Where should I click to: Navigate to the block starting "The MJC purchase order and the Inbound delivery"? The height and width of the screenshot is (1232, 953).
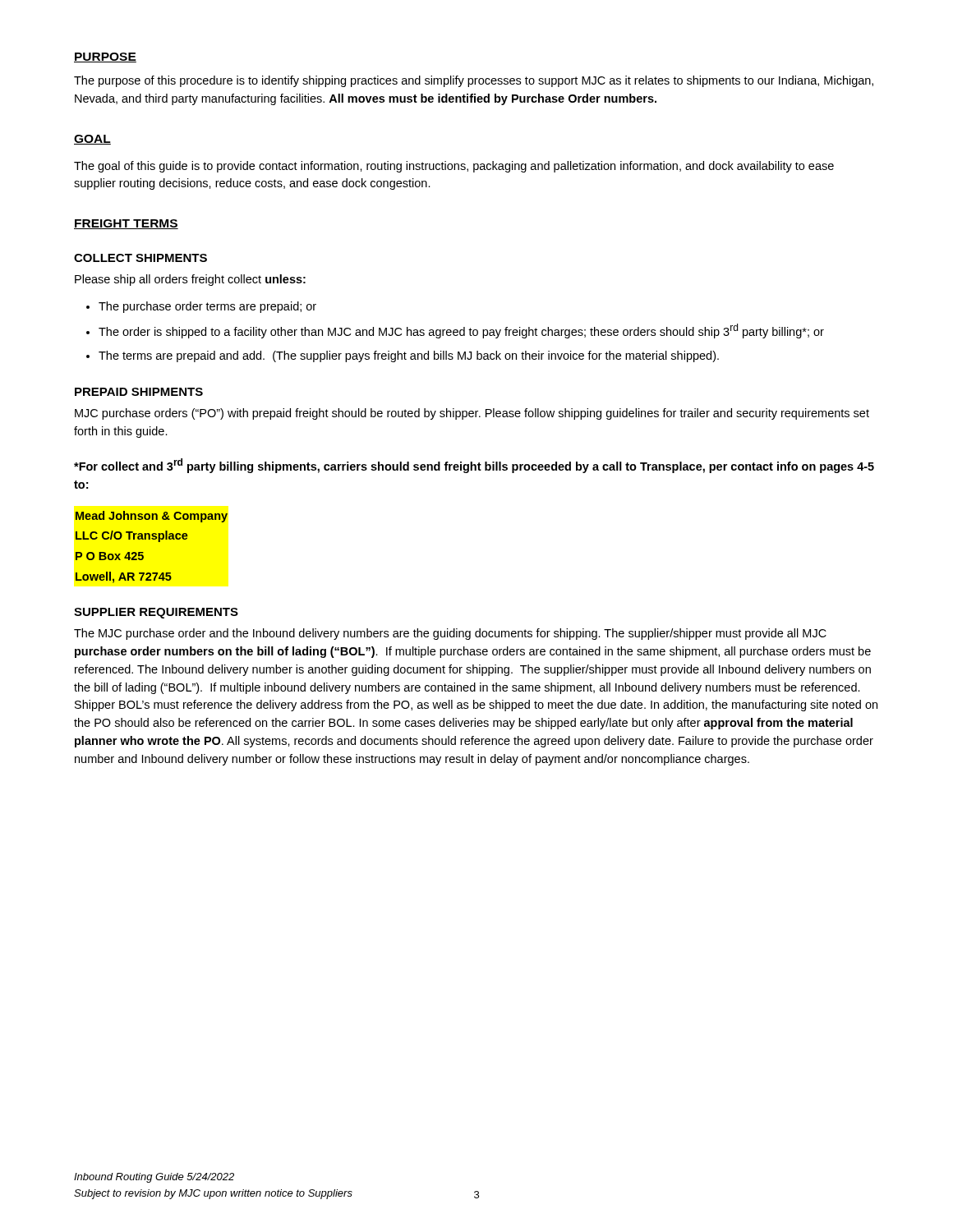476,696
